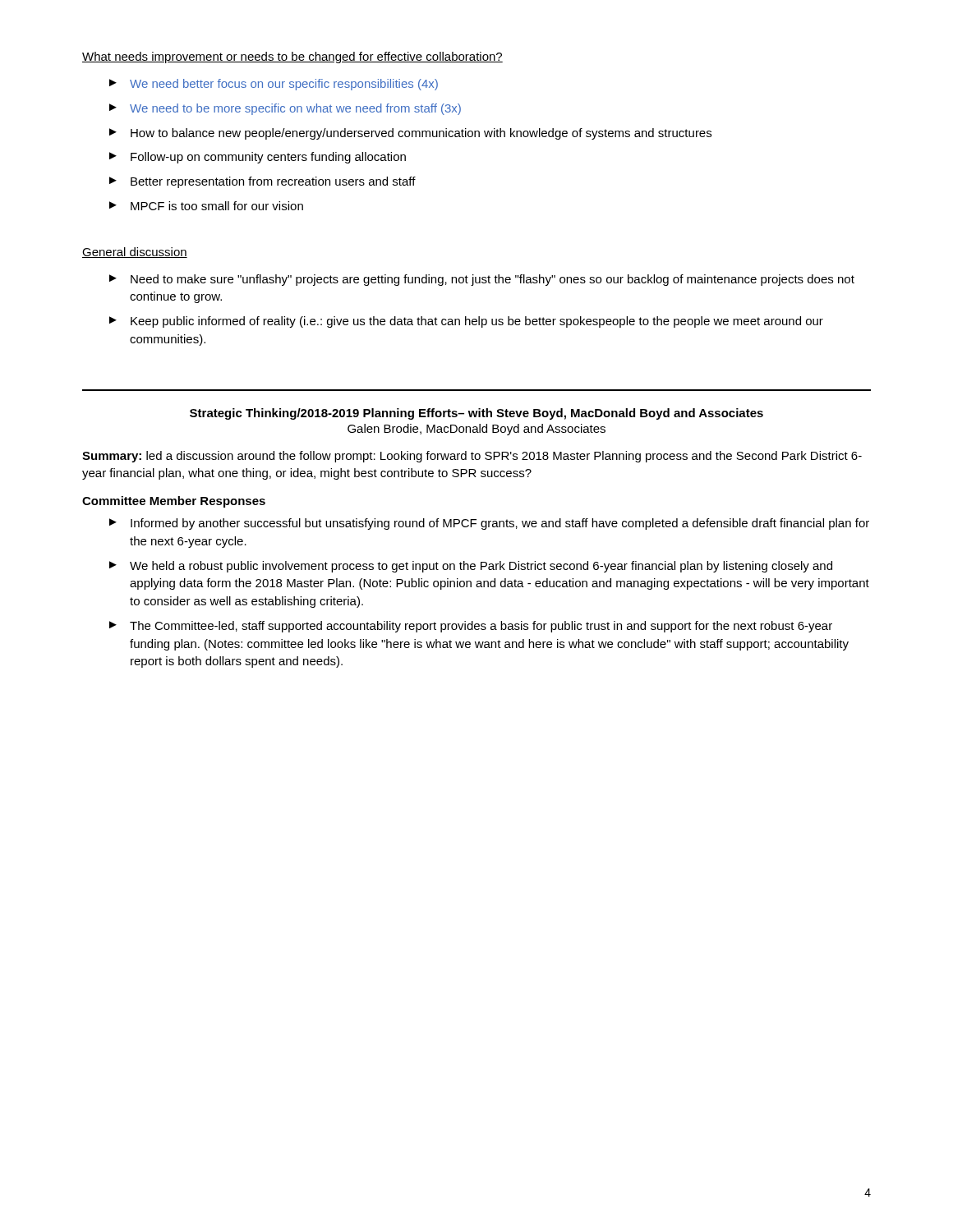Click on the list item containing "► MPCF is too small for"
The width and height of the screenshot is (953, 1232).
tap(206, 206)
